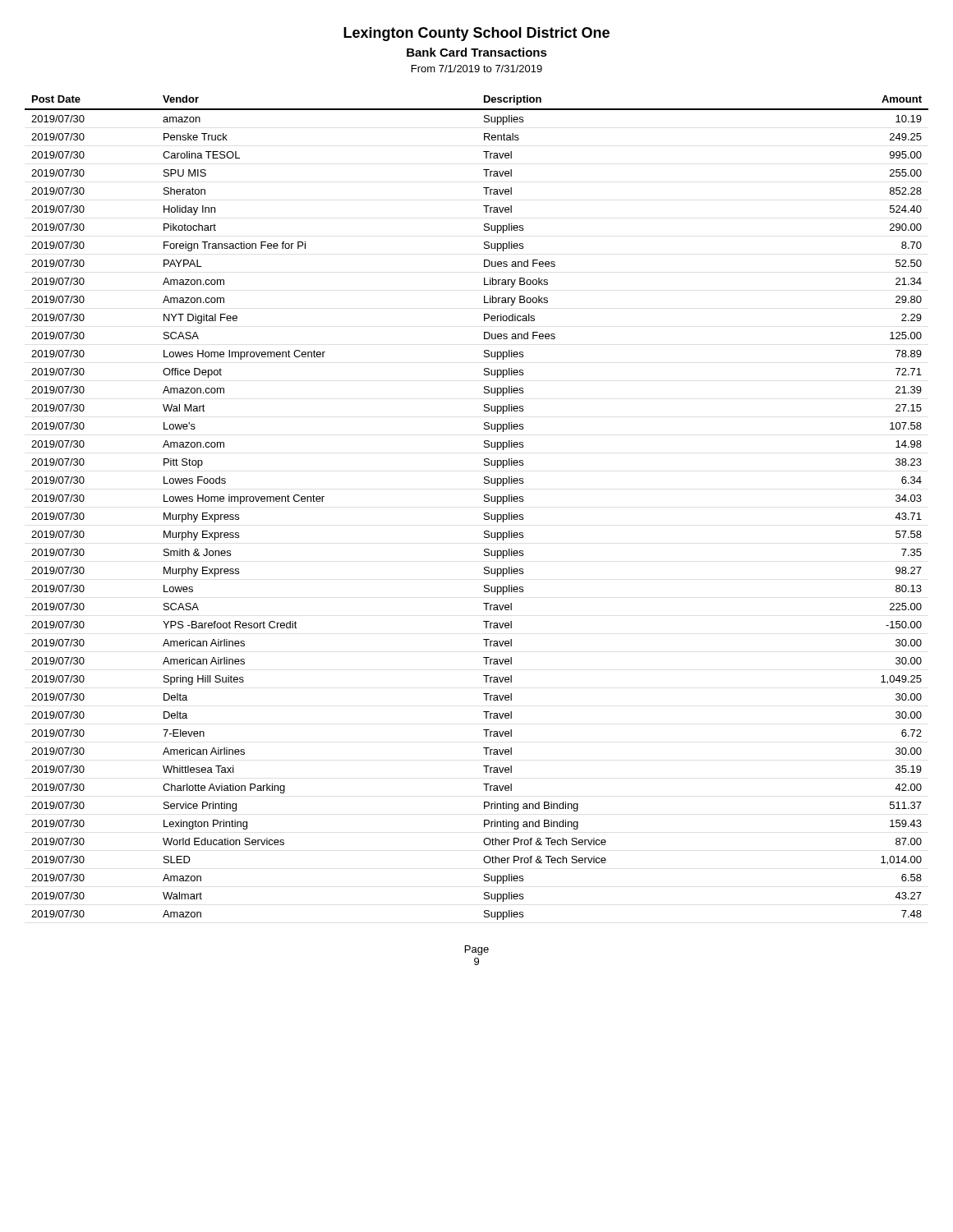Find the element starting "From 7/1/2019 to 7/31/2019"

tap(476, 69)
